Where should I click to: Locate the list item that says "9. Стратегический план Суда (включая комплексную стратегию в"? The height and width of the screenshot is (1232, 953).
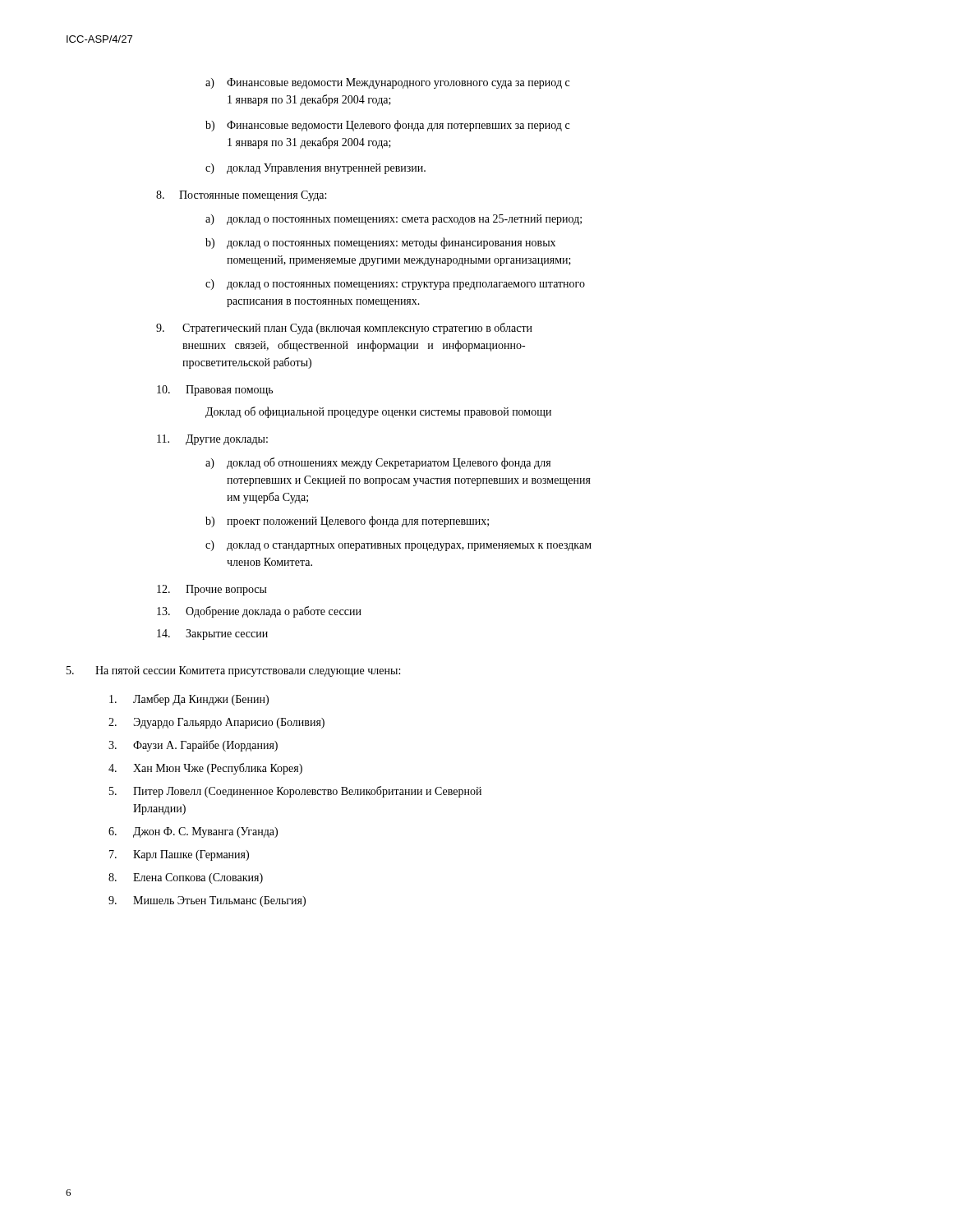(522, 345)
